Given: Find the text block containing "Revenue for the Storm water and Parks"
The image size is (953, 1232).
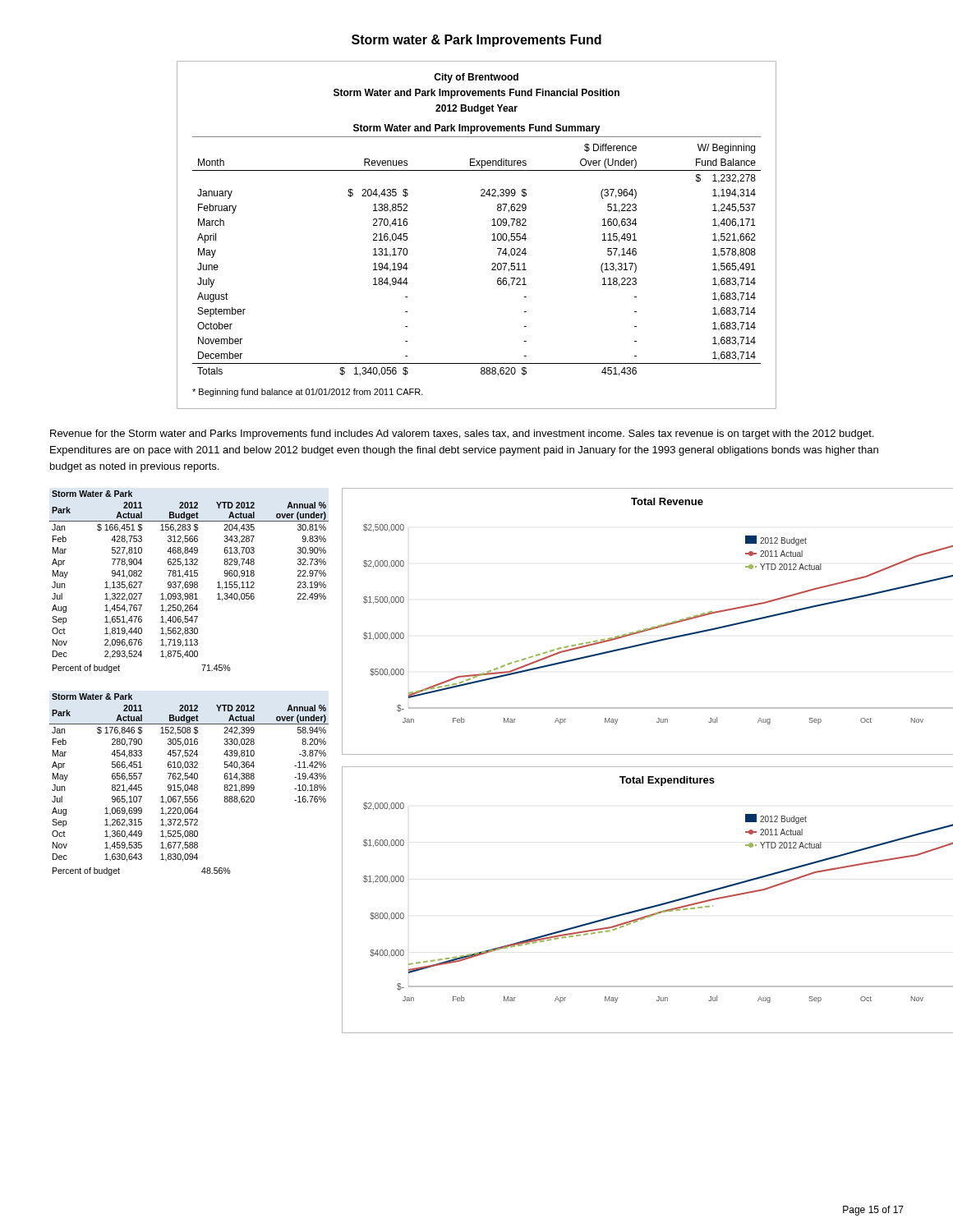Looking at the screenshot, I should (464, 449).
